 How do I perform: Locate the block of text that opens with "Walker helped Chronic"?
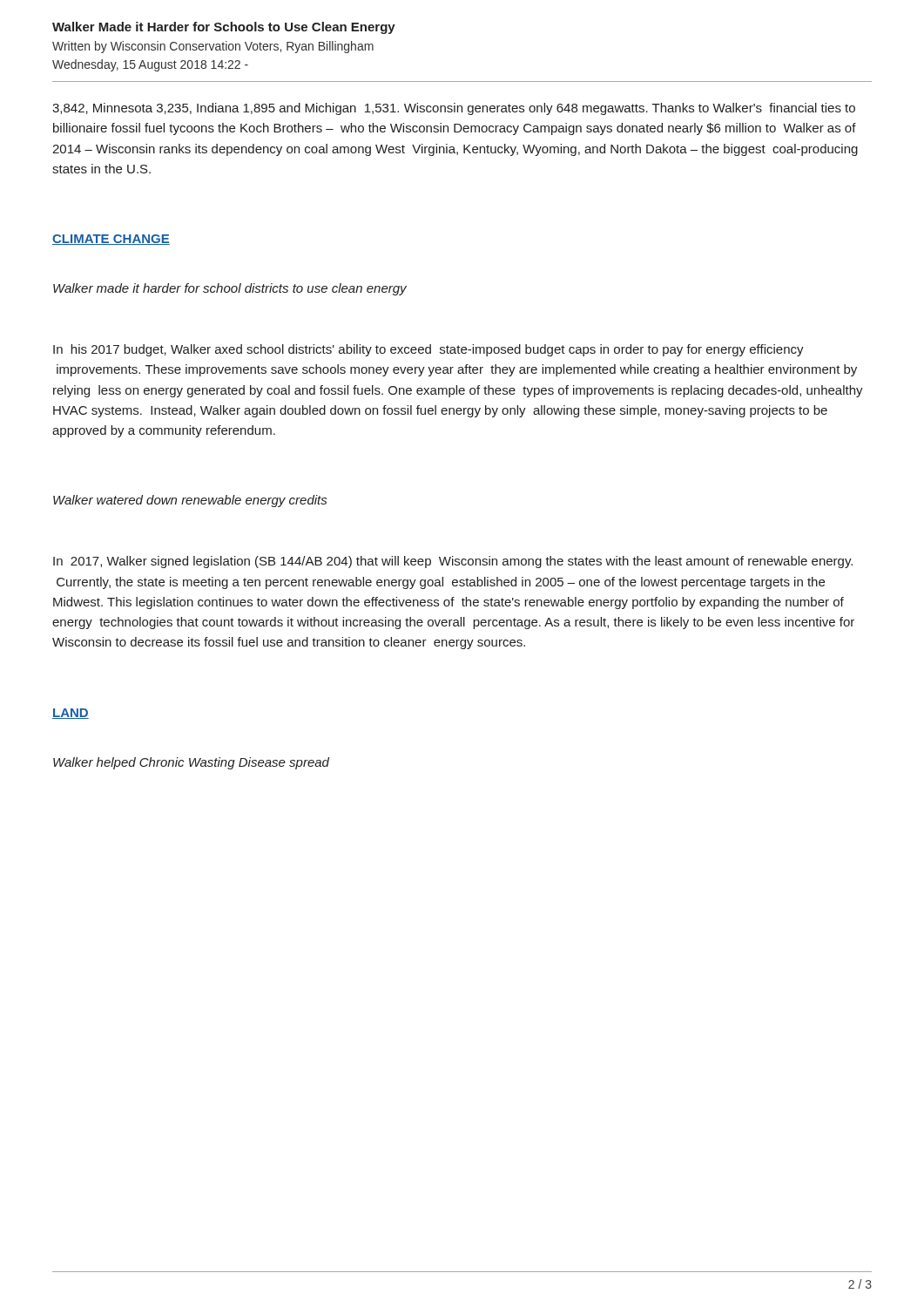tap(191, 762)
